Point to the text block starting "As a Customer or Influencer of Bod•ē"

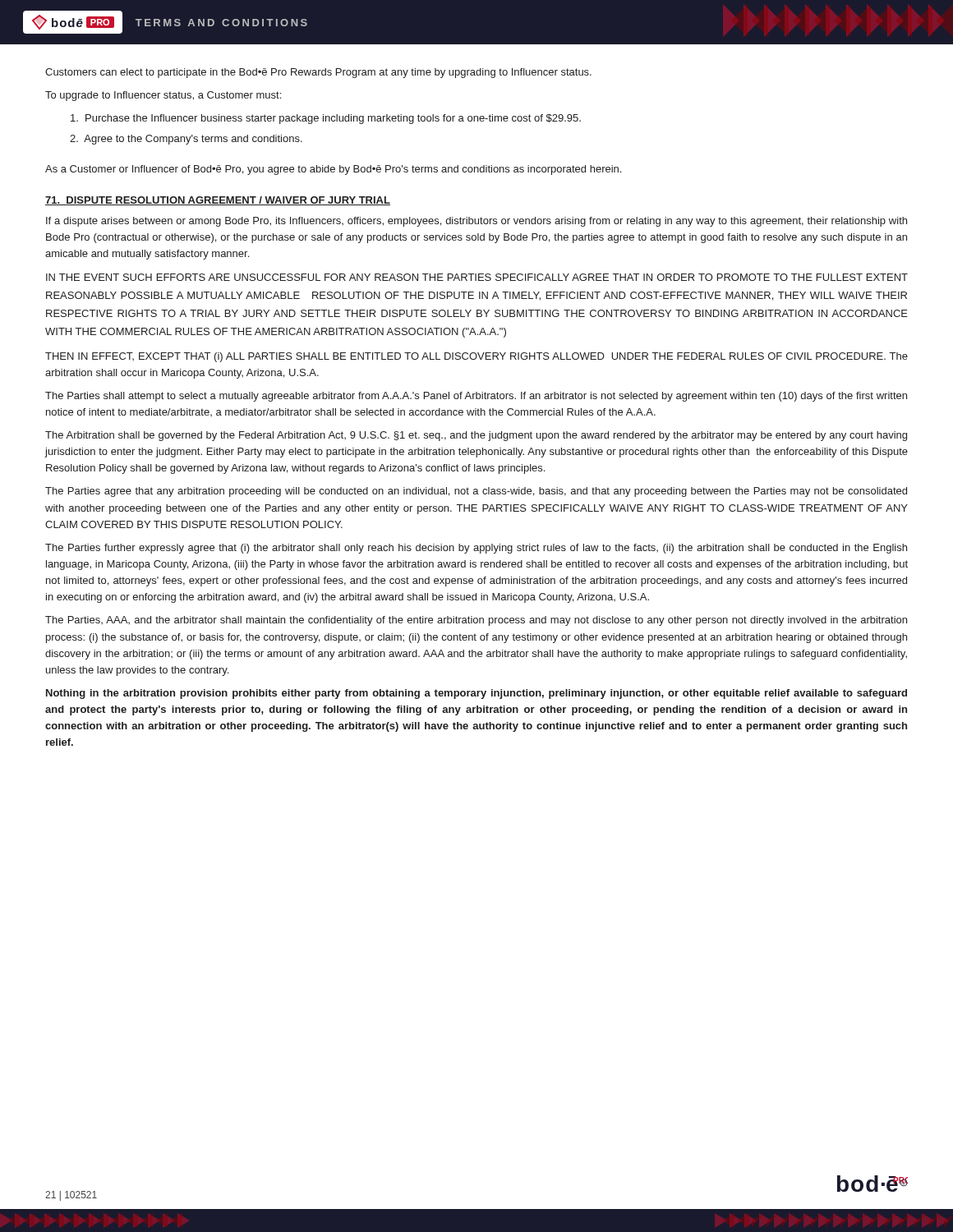[334, 168]
